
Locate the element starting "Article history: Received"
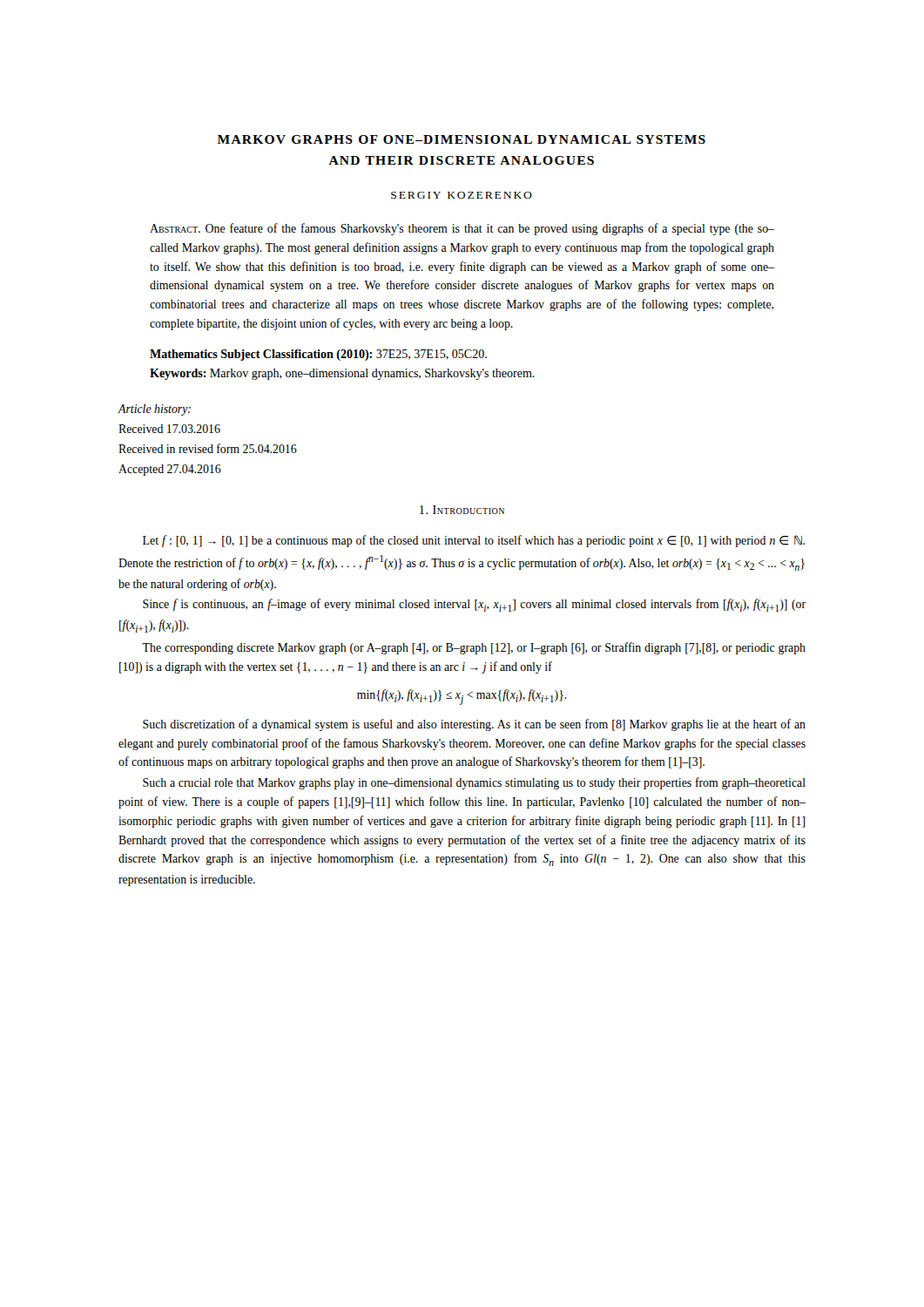[208, 439]
